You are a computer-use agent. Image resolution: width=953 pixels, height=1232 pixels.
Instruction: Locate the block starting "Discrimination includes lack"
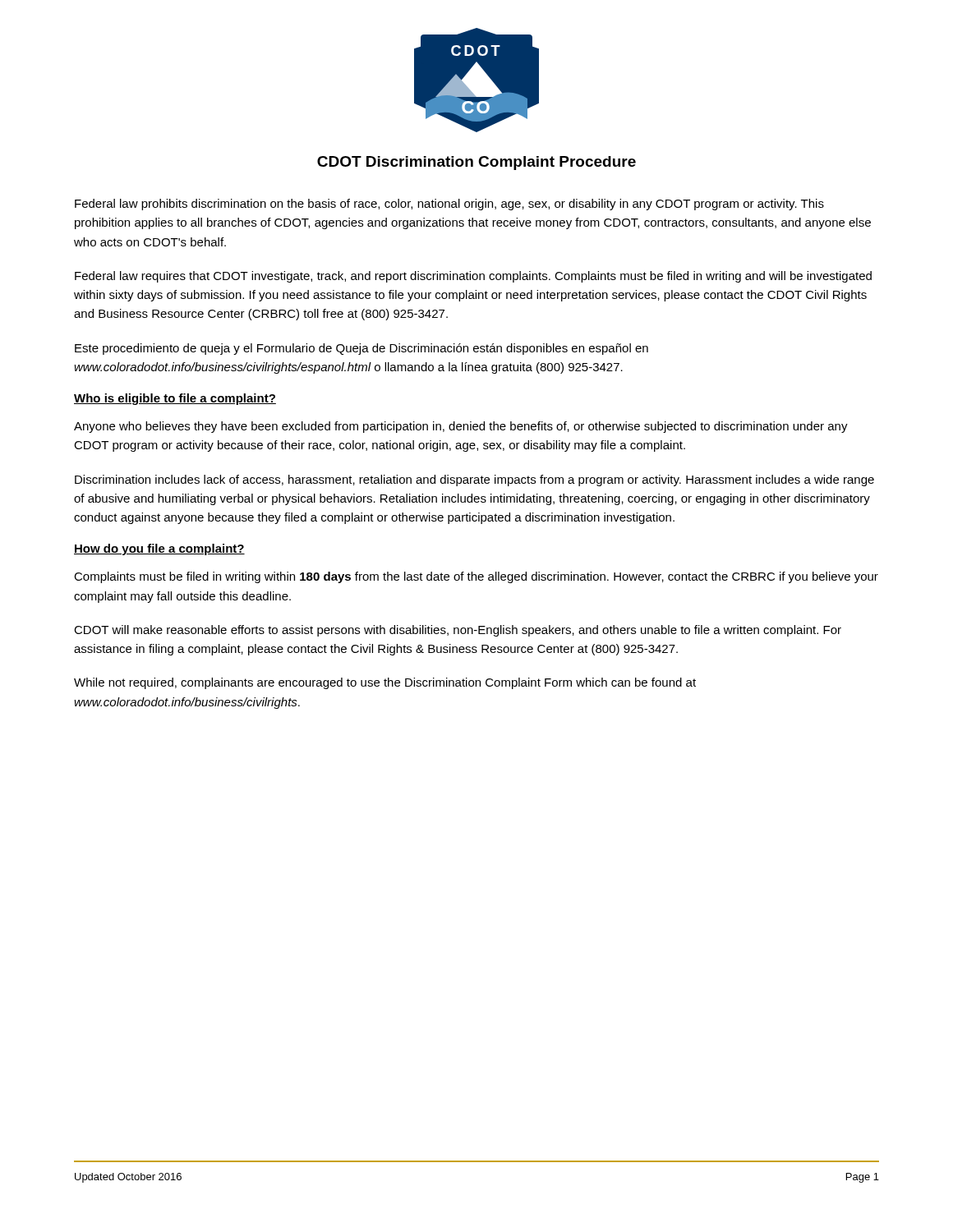click(474, 498)
